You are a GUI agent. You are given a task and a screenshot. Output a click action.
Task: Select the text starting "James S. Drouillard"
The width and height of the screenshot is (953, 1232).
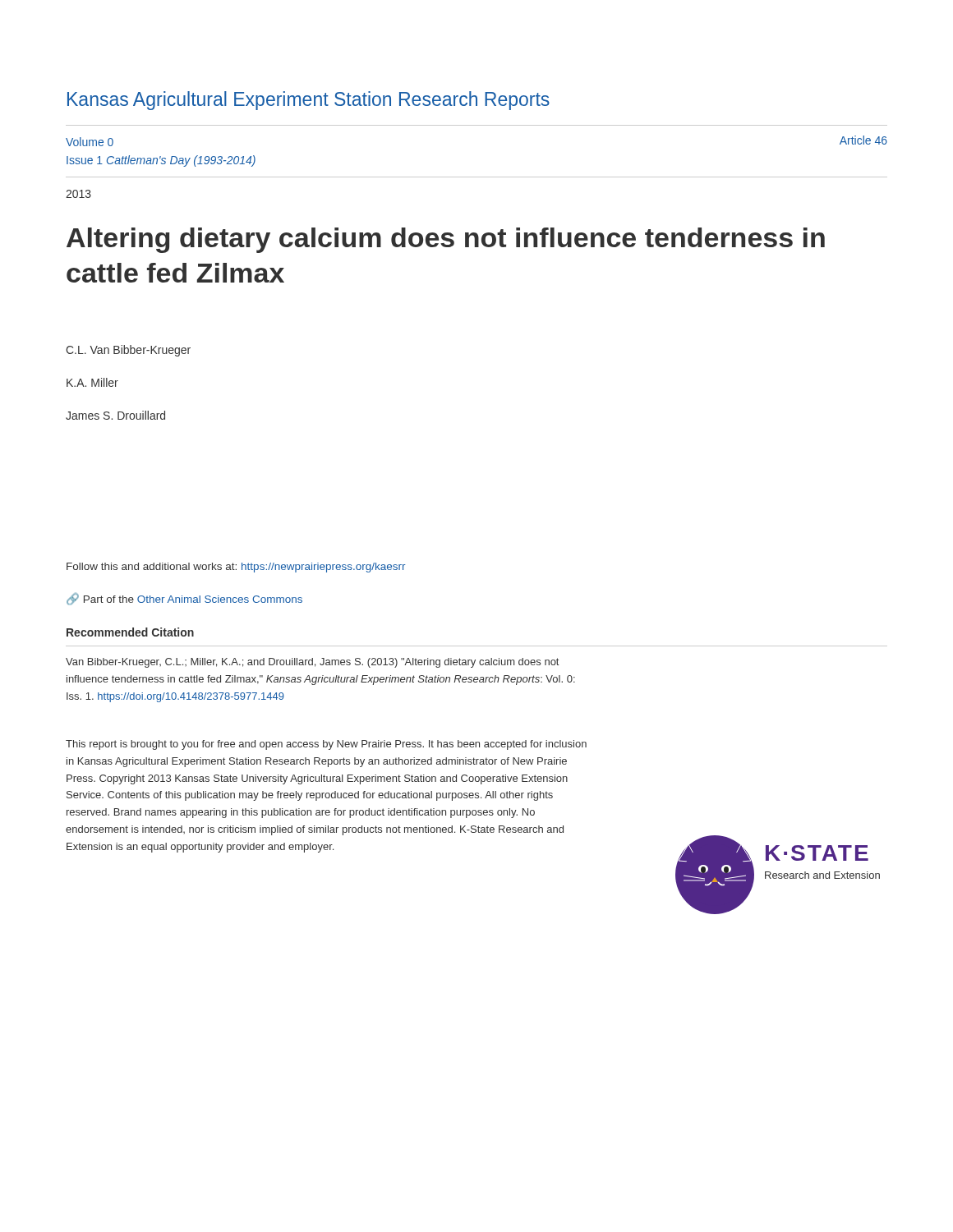116,416
